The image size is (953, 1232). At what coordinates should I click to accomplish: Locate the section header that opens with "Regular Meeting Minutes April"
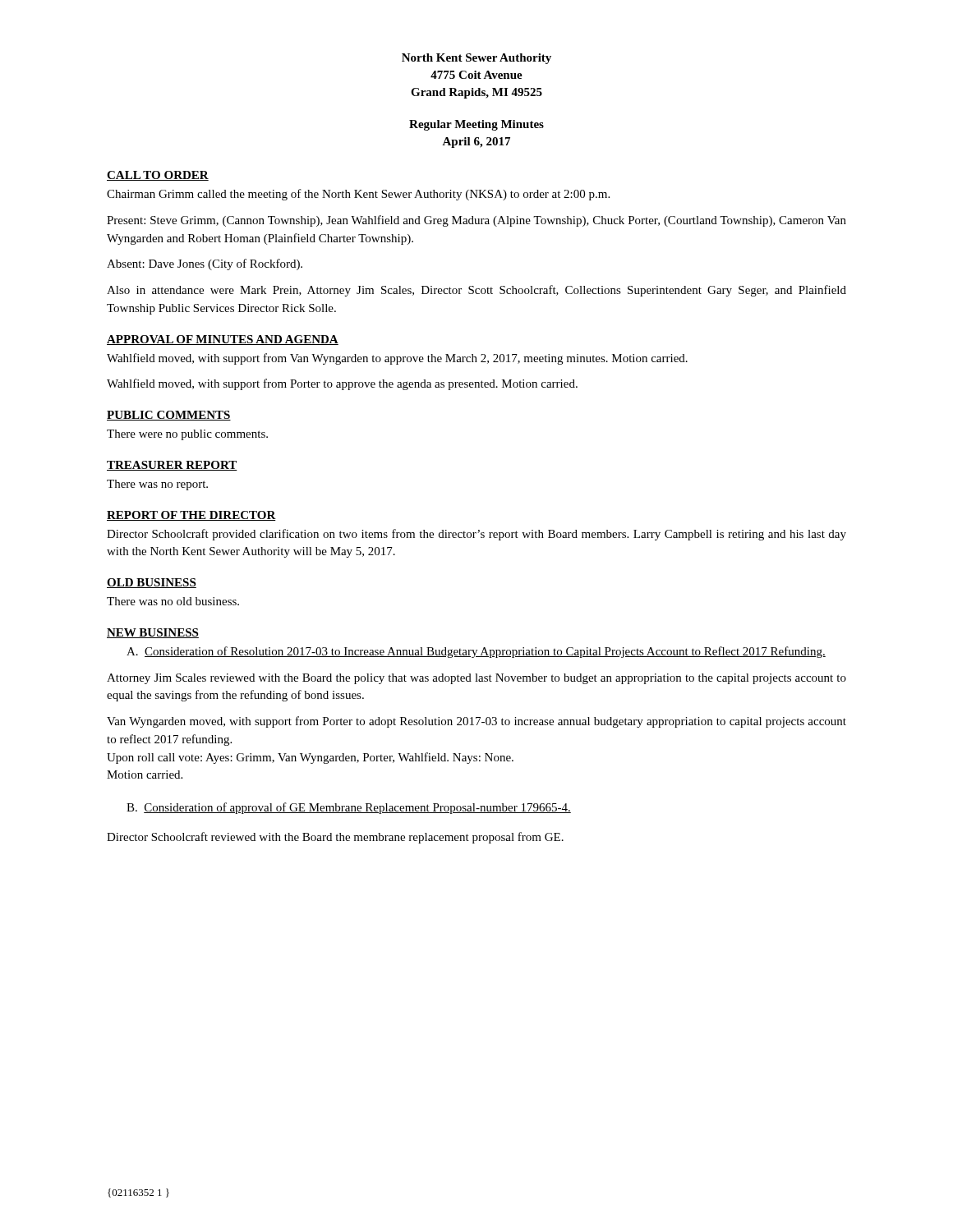point(476,133)
